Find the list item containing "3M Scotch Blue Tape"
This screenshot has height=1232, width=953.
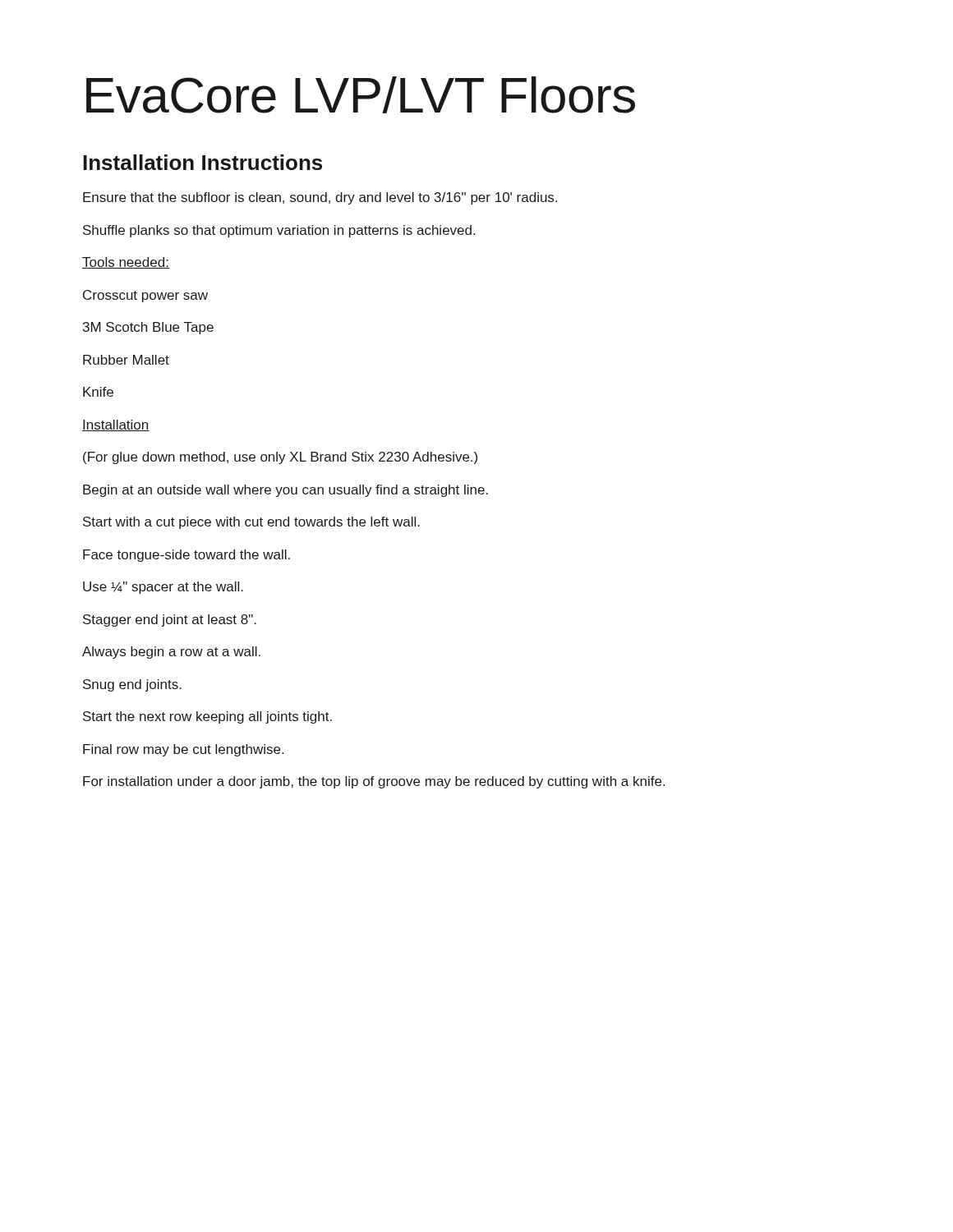point(148,327)
